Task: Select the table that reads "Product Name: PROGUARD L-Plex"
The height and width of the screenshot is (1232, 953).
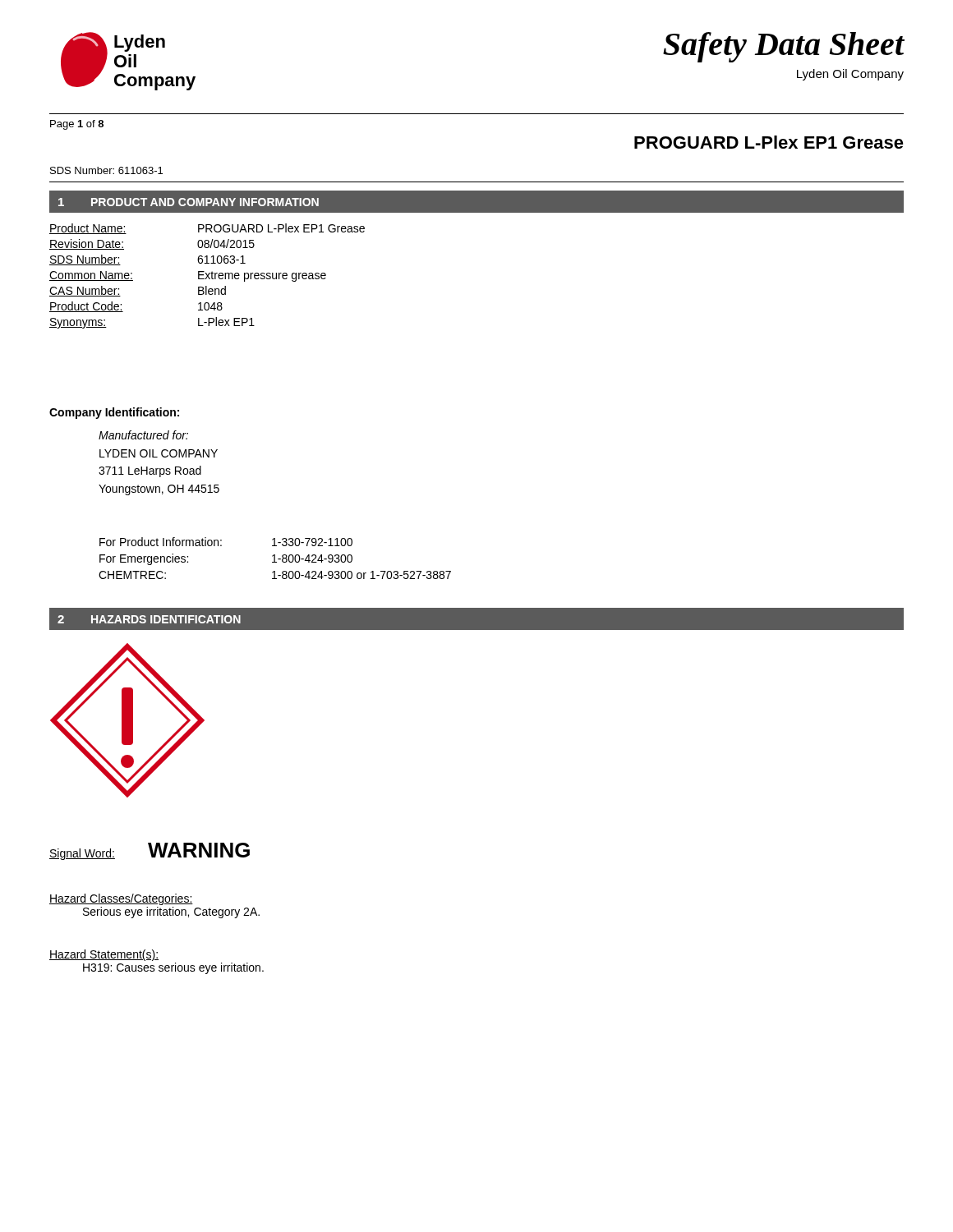Action: [476, 275]
